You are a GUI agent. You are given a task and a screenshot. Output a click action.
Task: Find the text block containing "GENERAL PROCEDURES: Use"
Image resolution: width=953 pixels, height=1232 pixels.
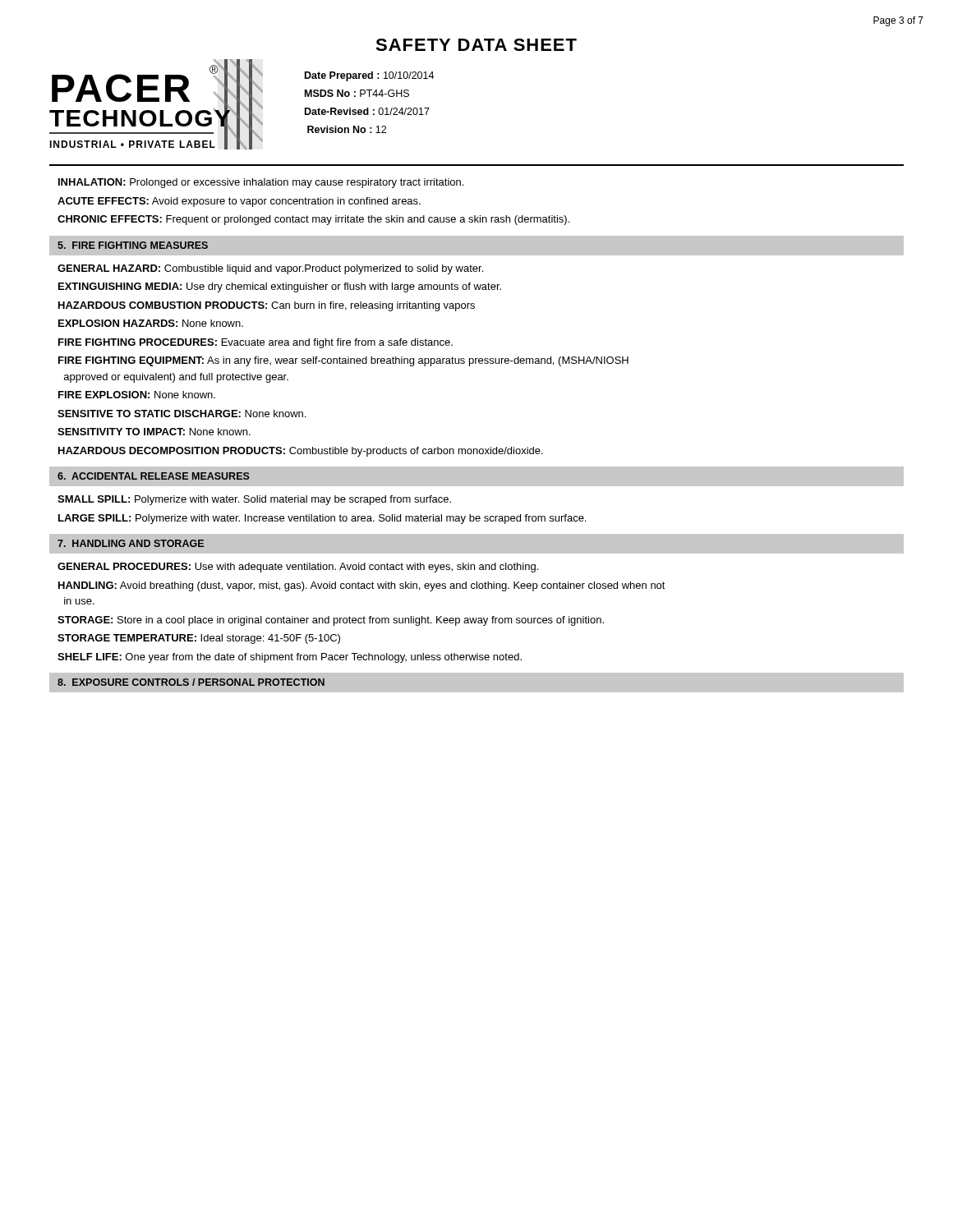(x=298, y=566)
